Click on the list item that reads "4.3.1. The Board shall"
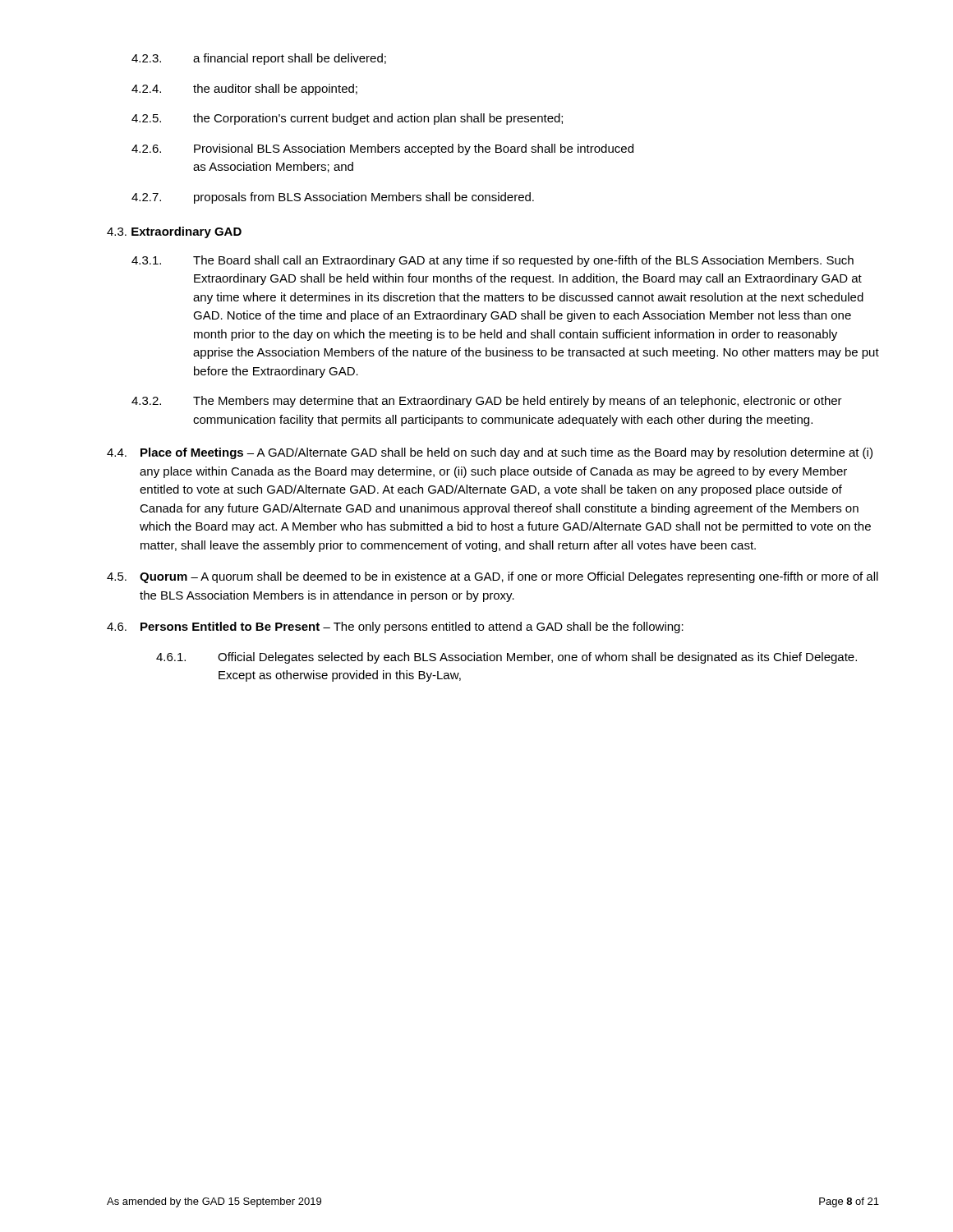 click(505, 316)
